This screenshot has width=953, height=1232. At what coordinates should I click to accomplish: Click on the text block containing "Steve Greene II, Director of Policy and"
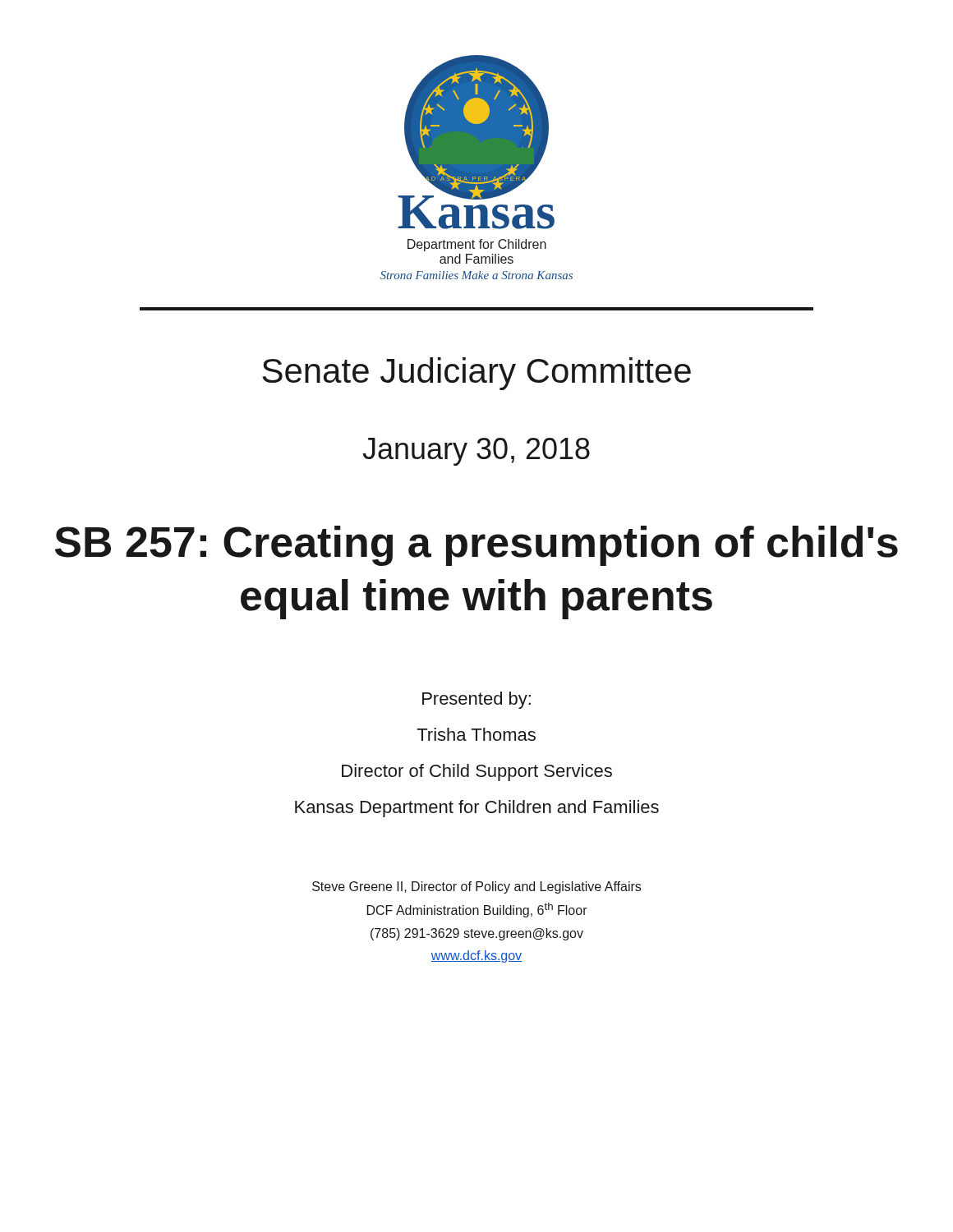(476, 921)
